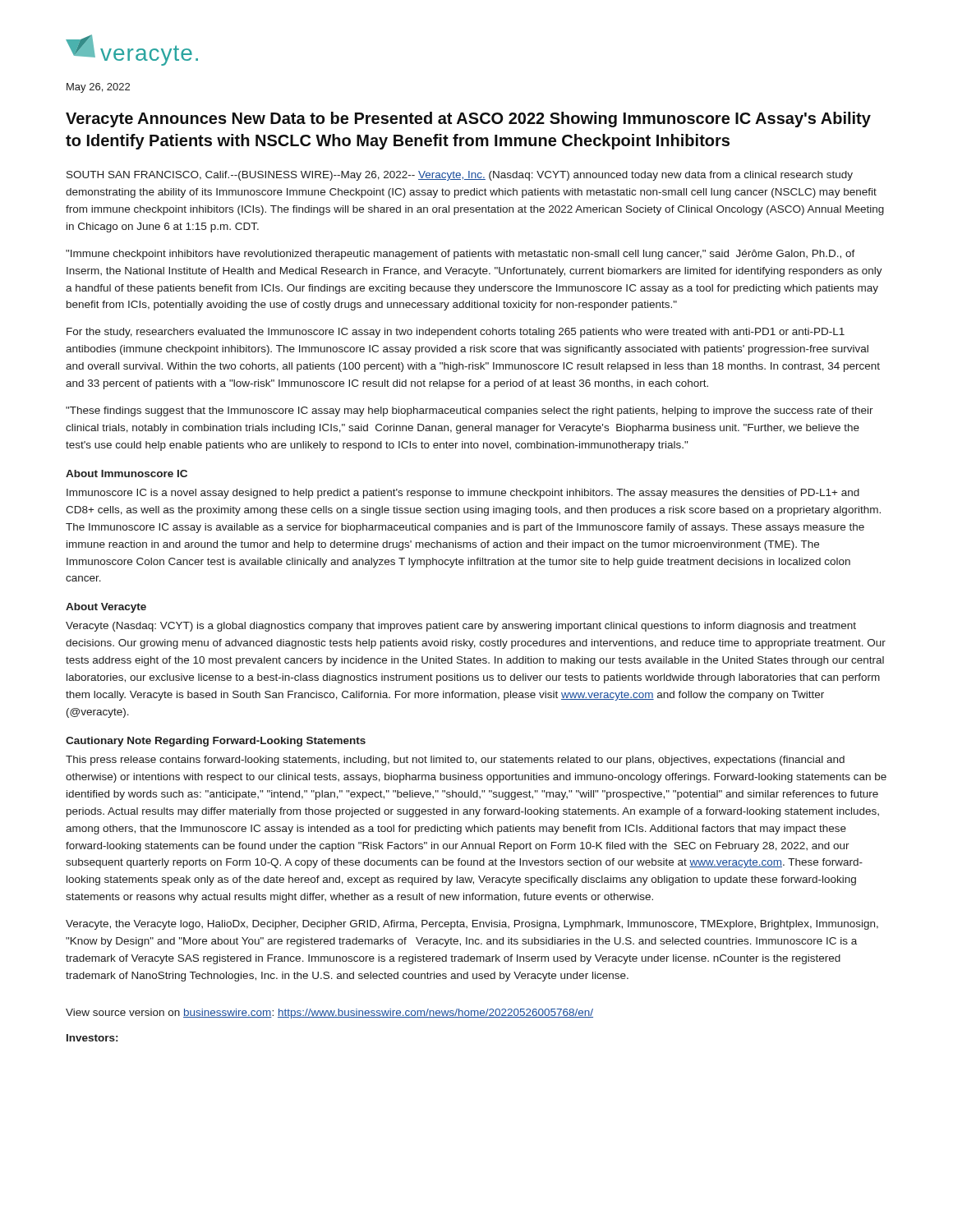
Task: Find the block on this page that starts "Veracyte, the Veracyte logo, HalioDx, Decipher,"
Action: (476, 950)
